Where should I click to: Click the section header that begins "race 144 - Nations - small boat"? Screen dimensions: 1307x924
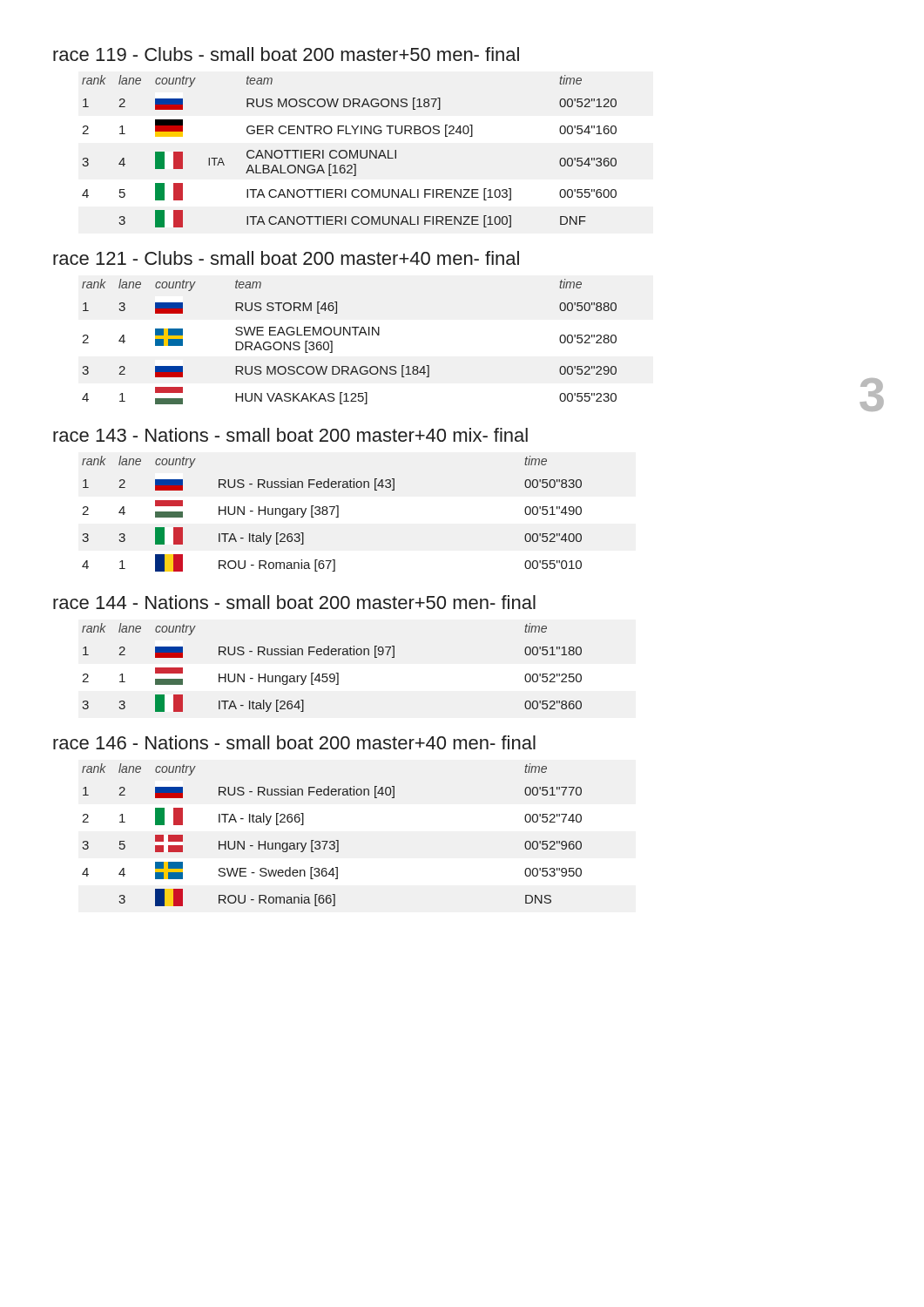pyautogui.click(x=294, y=603)
